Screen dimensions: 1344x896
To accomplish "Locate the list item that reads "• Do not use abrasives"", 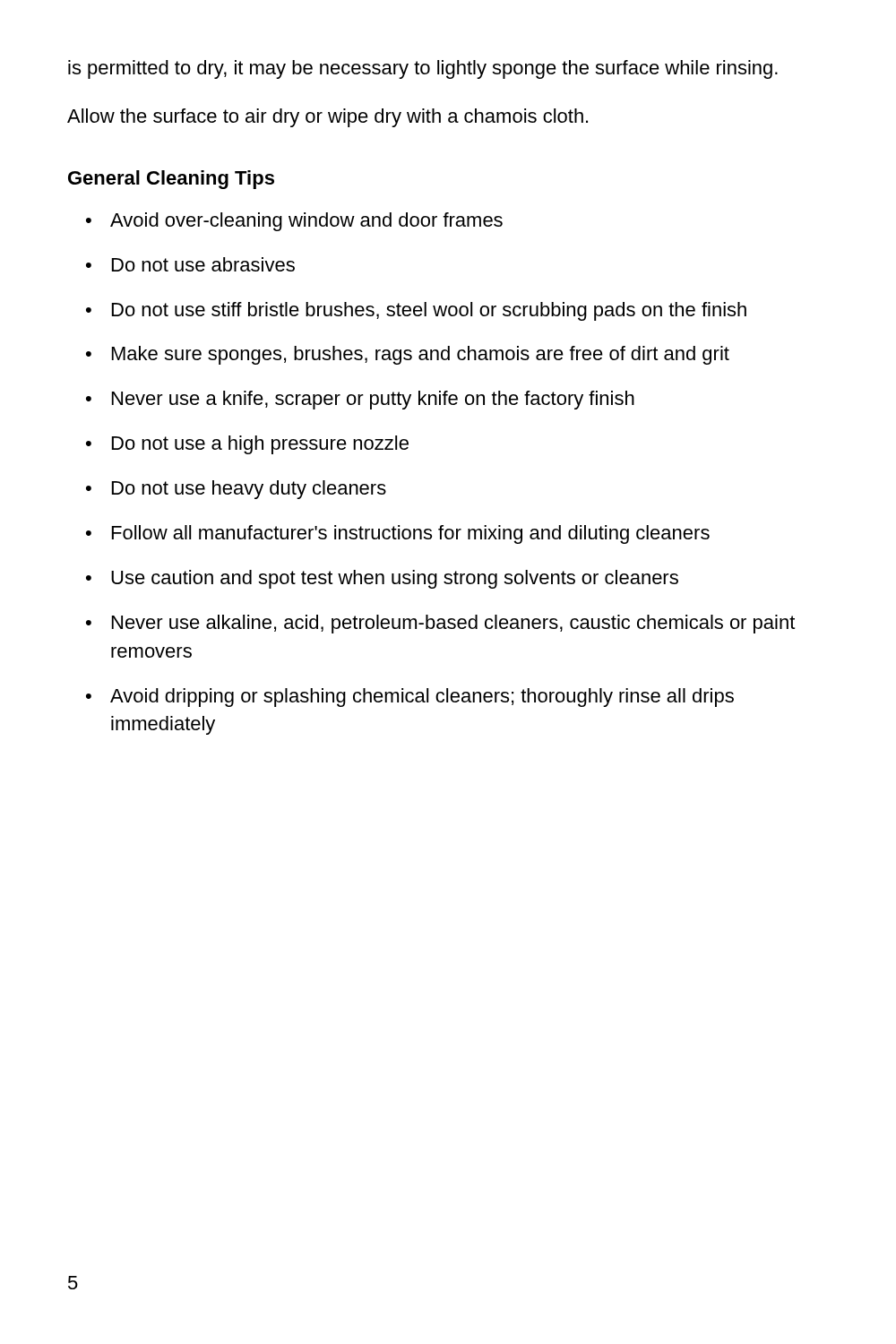I will (190, 264).
